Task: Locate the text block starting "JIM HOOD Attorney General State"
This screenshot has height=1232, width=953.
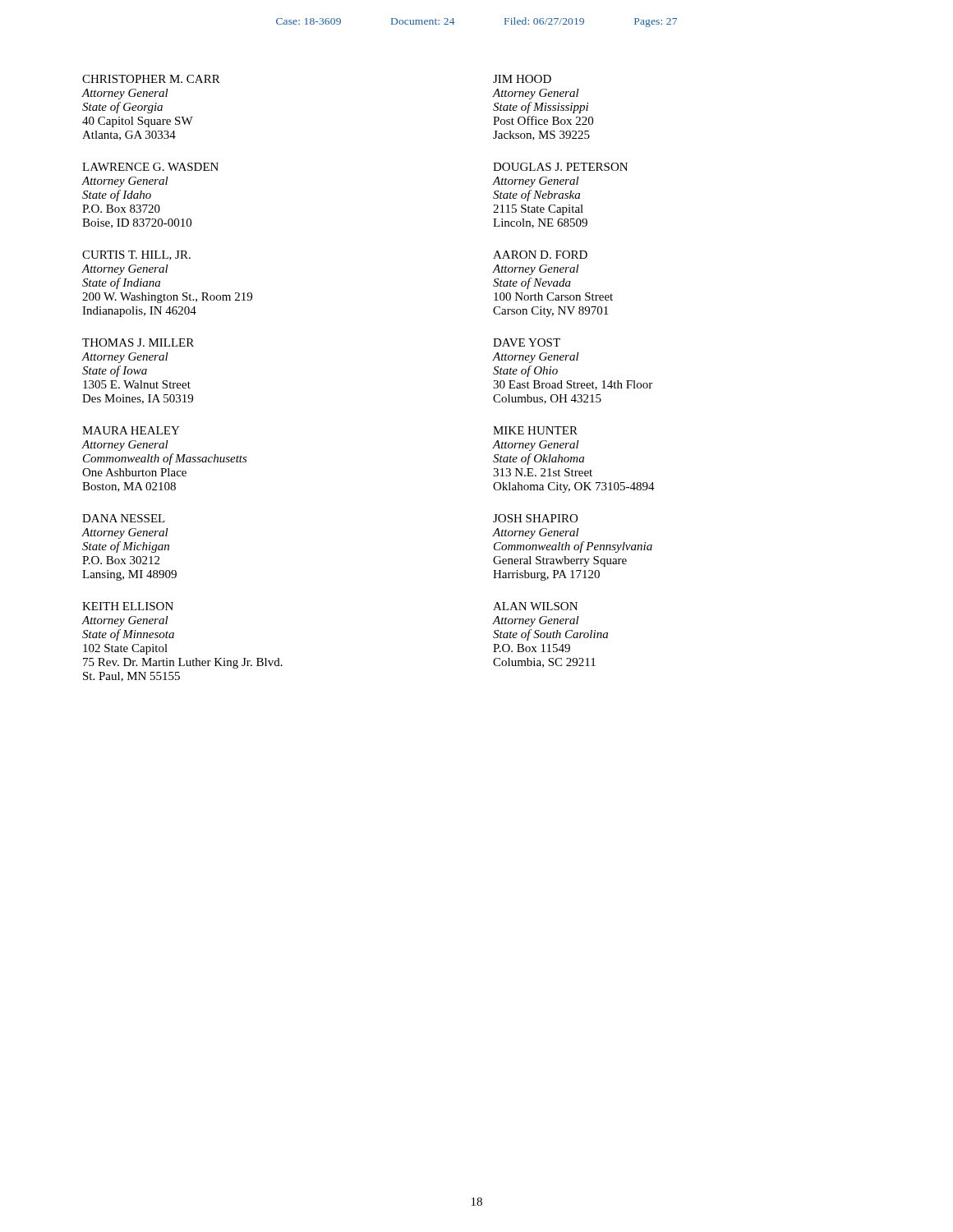Action: (522, 79)
